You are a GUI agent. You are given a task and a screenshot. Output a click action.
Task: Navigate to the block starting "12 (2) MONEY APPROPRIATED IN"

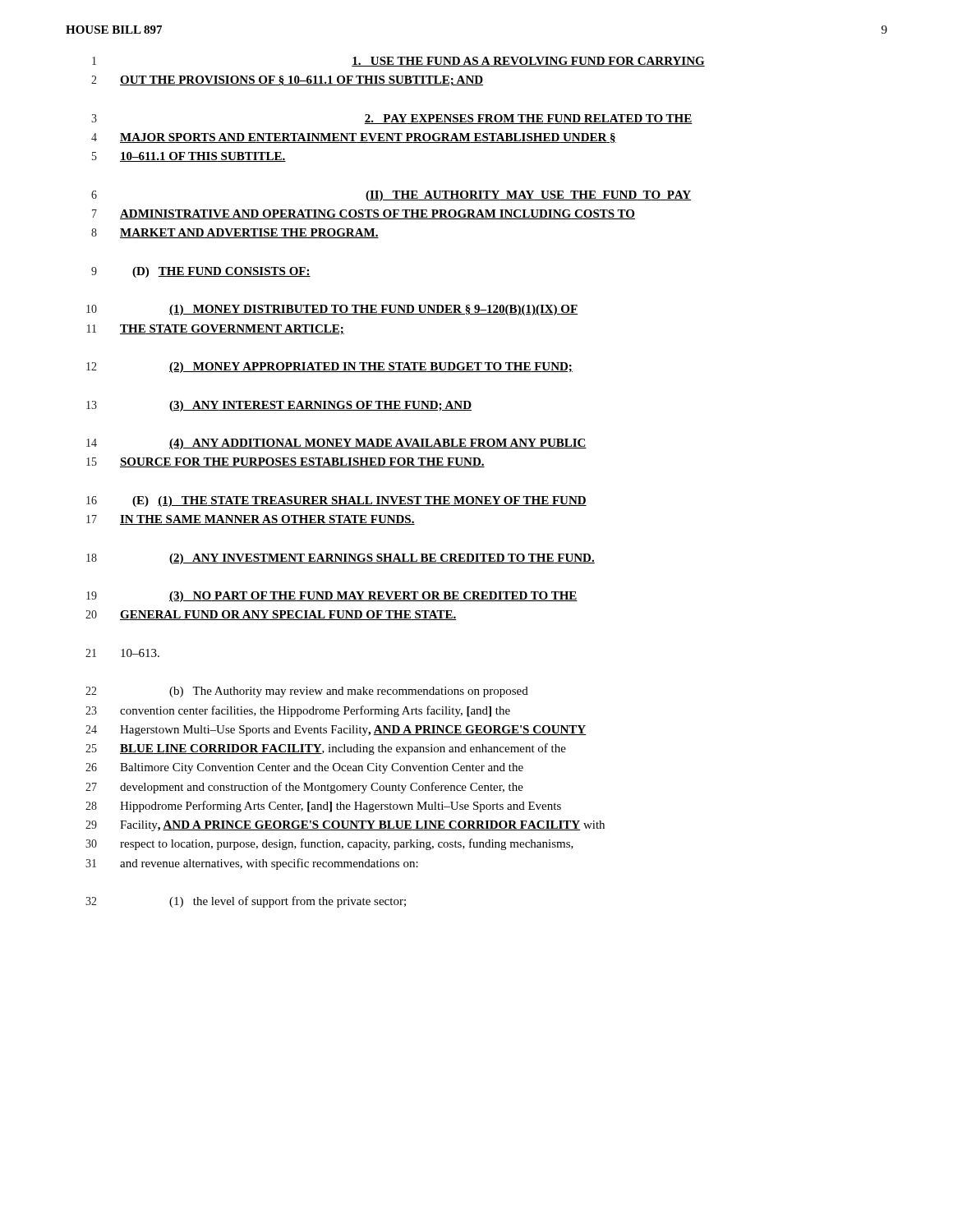pyautogui.click(x=476, y=367)
